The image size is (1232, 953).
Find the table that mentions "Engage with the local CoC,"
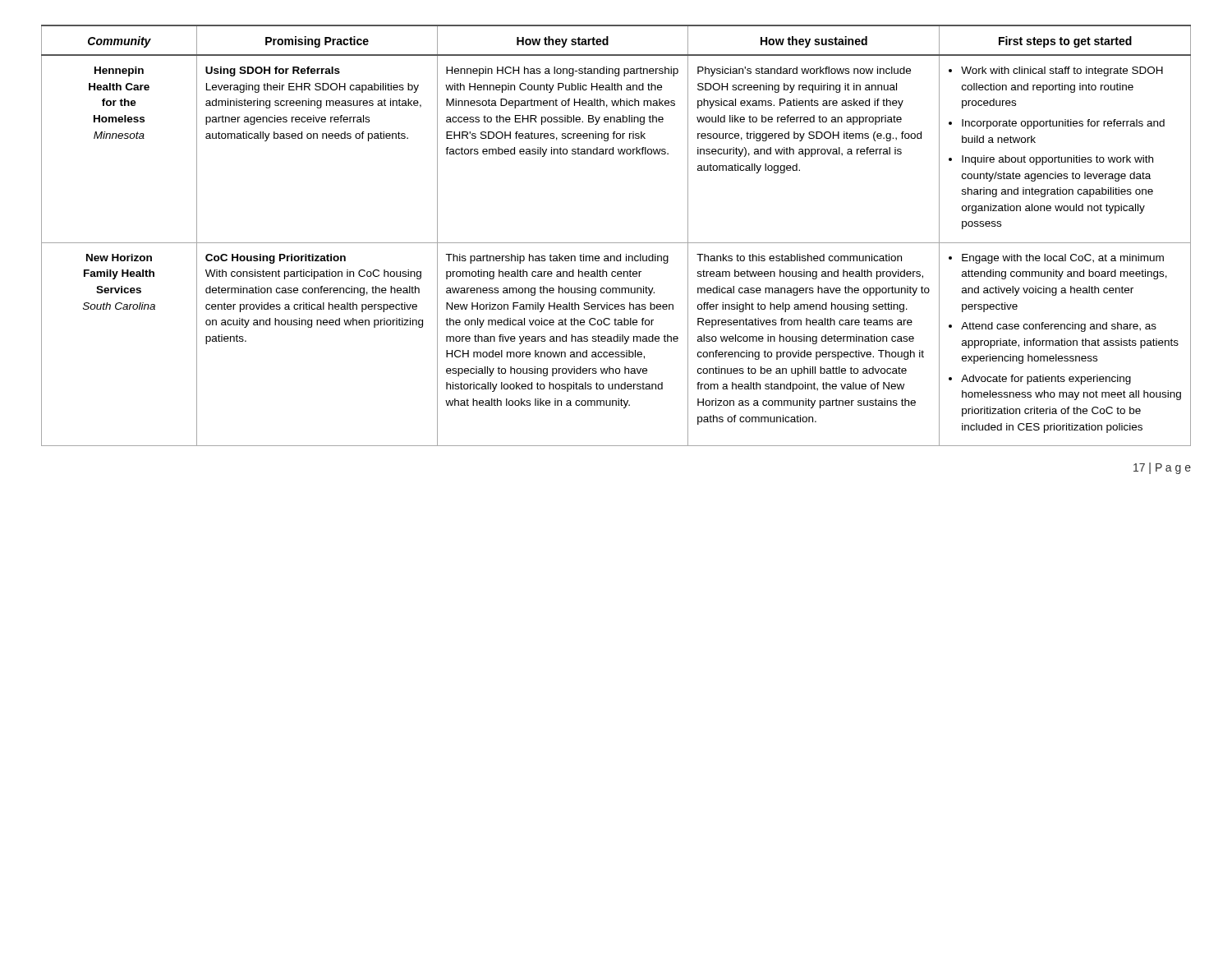(x=616, y=235)
